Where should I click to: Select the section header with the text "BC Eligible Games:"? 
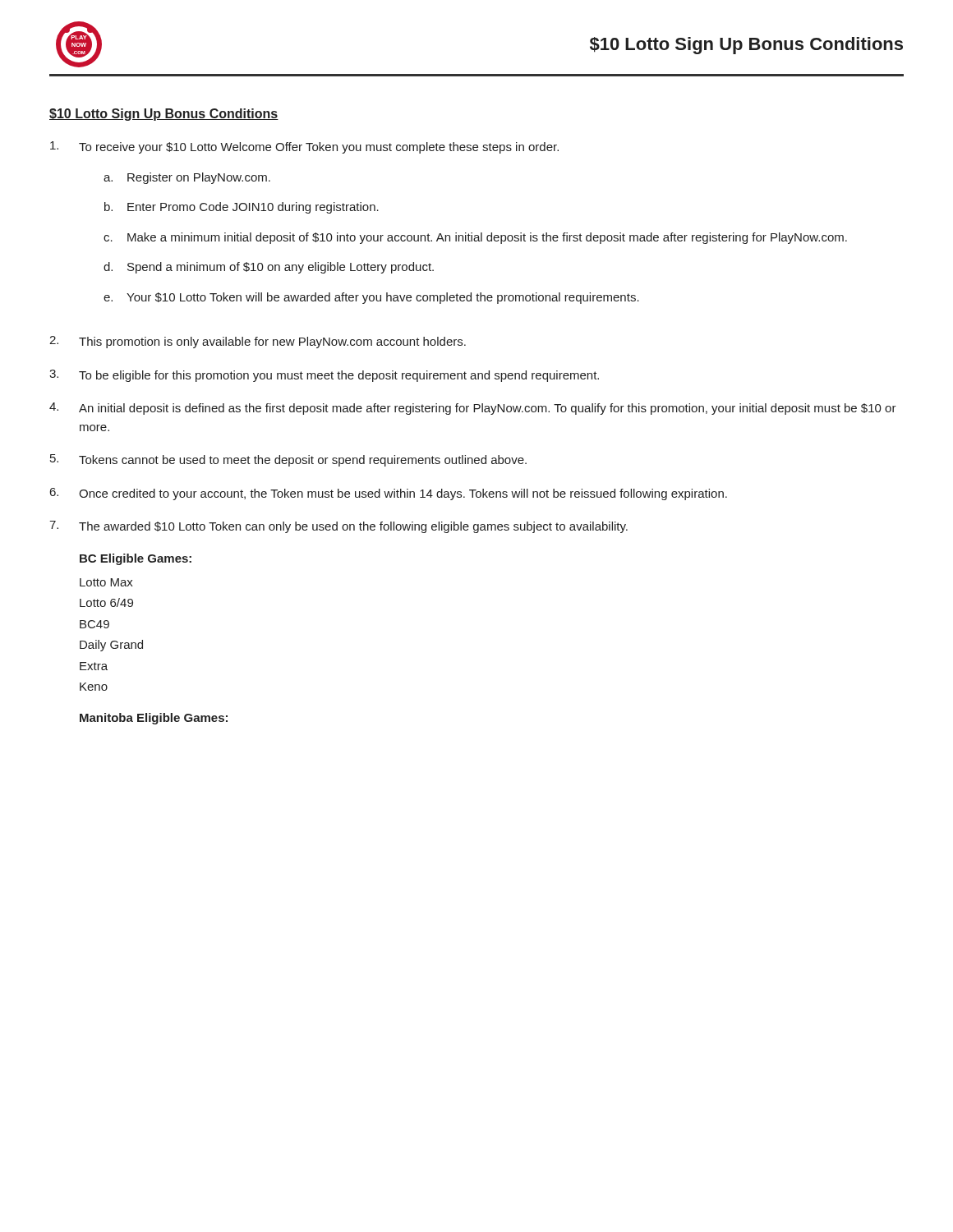pos(136,558)
